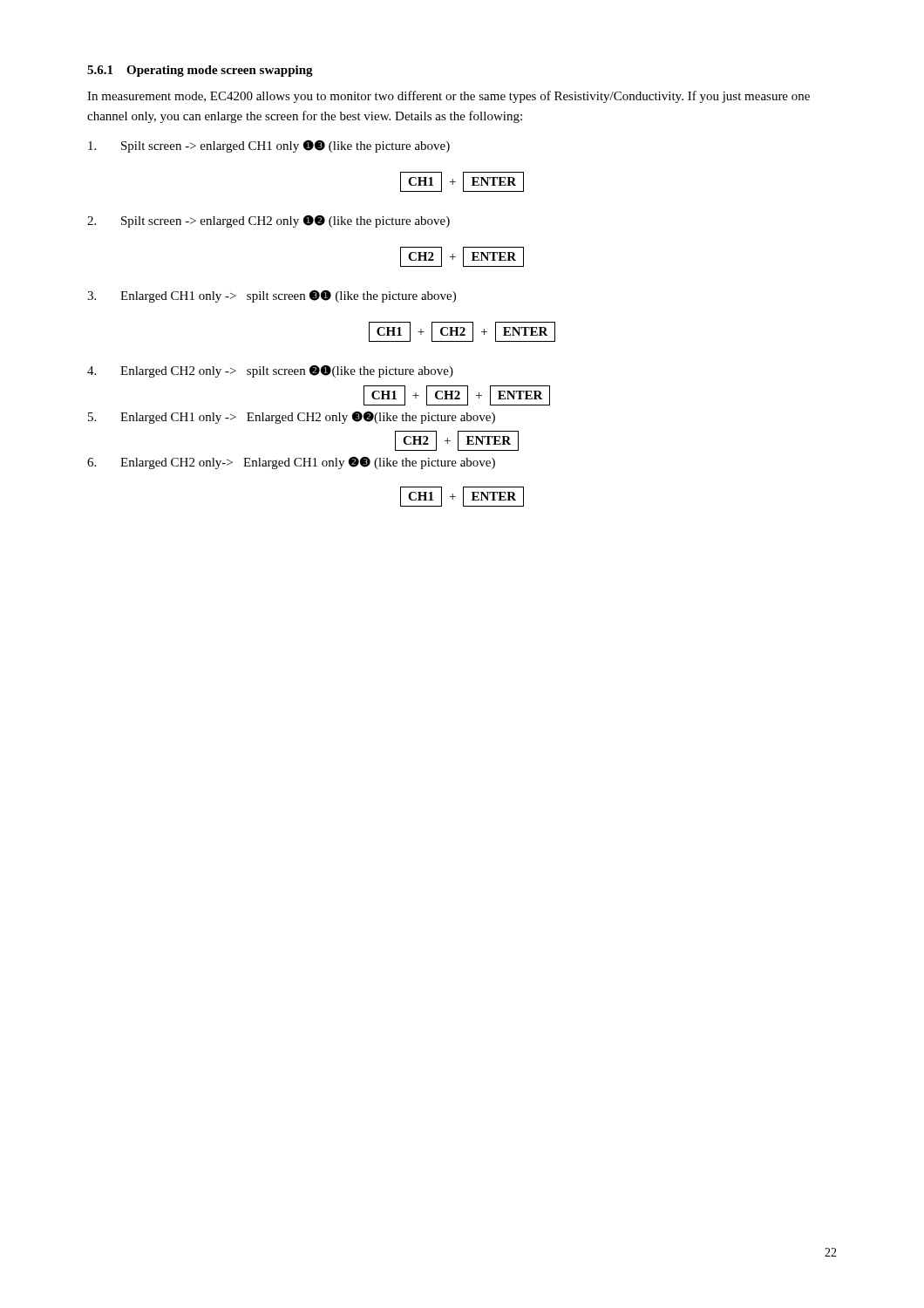The image size is (924, 1308).
Task: Locate the list item that says "3. Enlarged CH1"
Action: tap(272, 296)
